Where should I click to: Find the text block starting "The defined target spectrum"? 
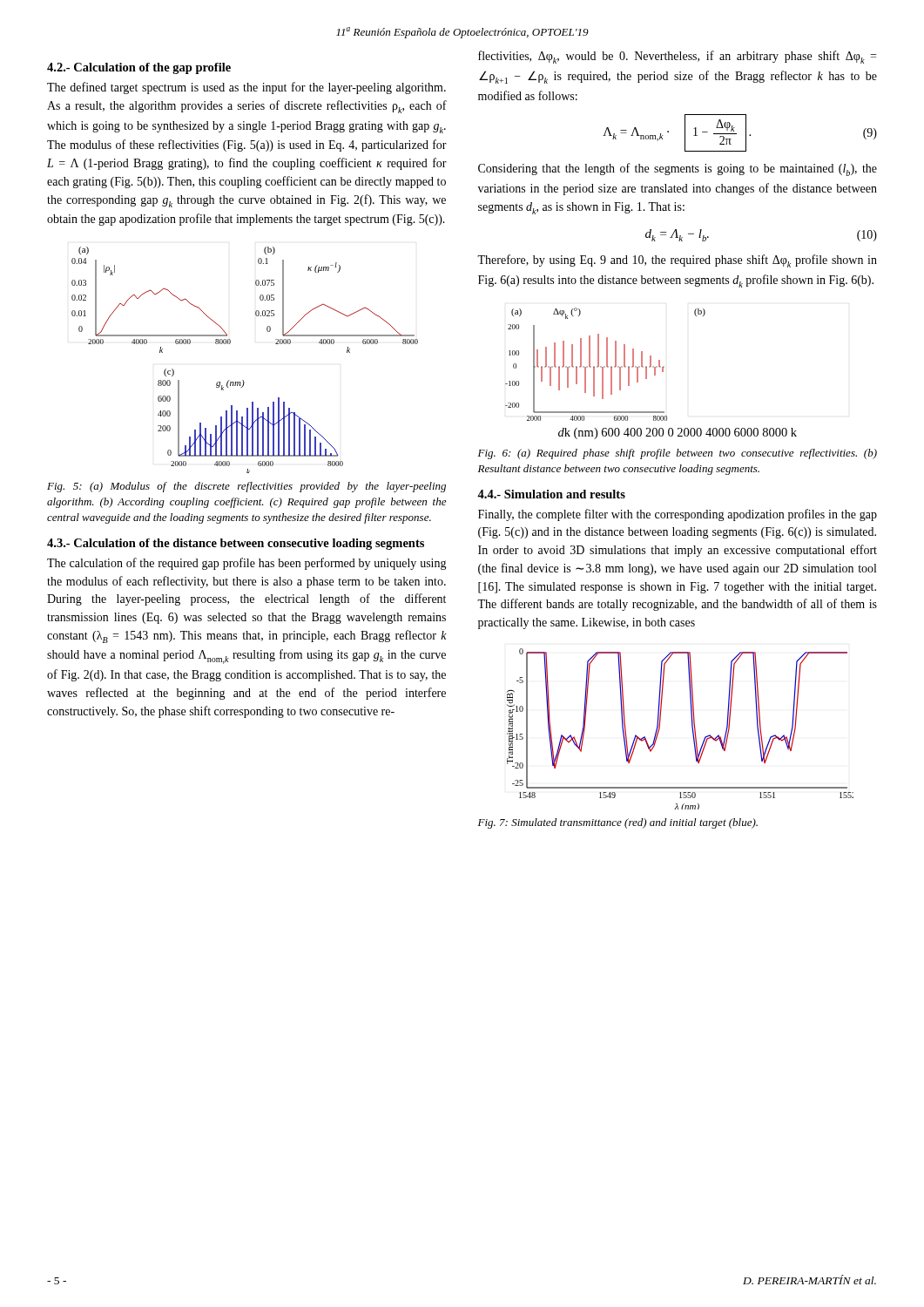(247, 154)
